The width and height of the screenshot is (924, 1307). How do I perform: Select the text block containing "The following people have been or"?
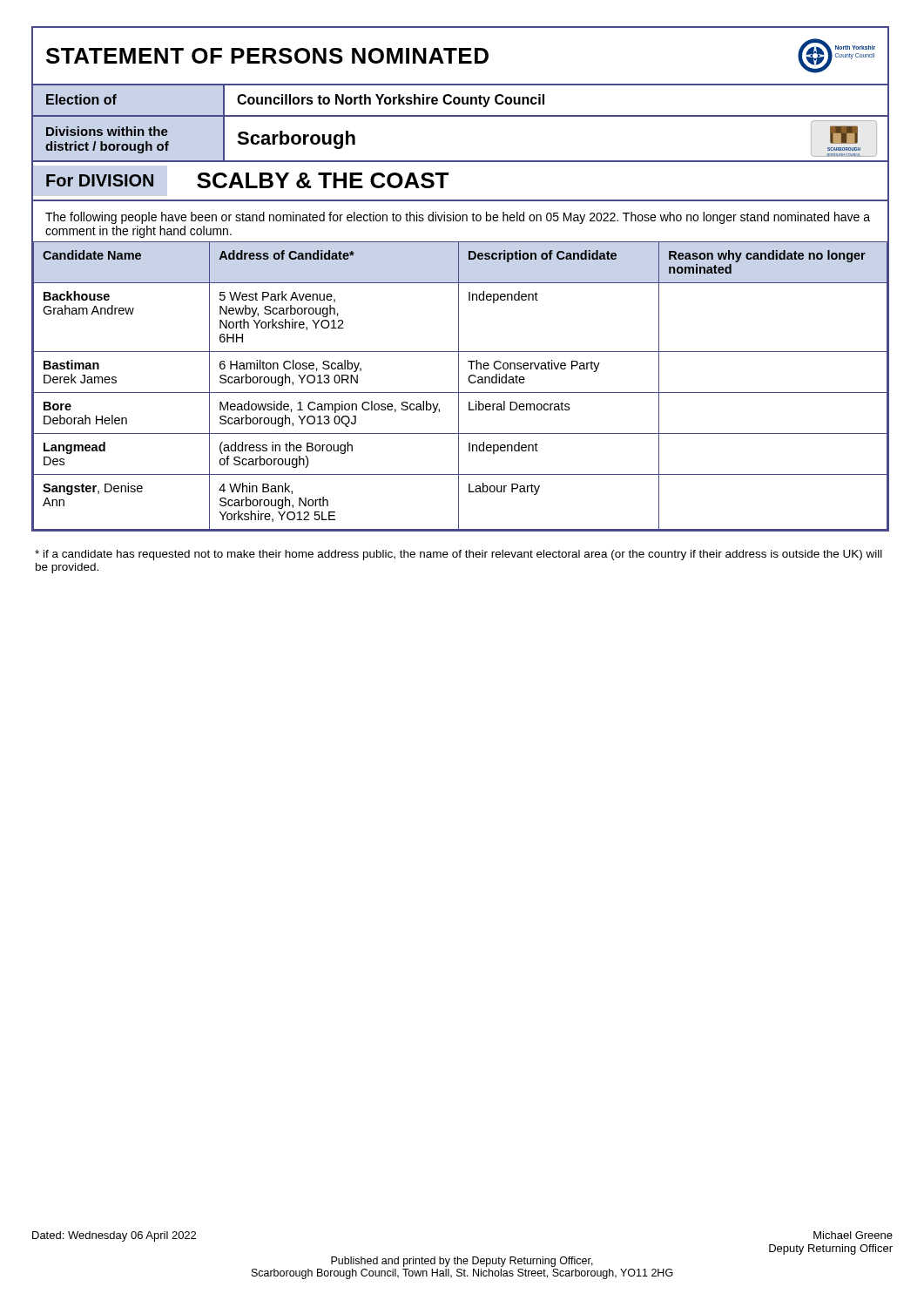click(x=458, y=224)
